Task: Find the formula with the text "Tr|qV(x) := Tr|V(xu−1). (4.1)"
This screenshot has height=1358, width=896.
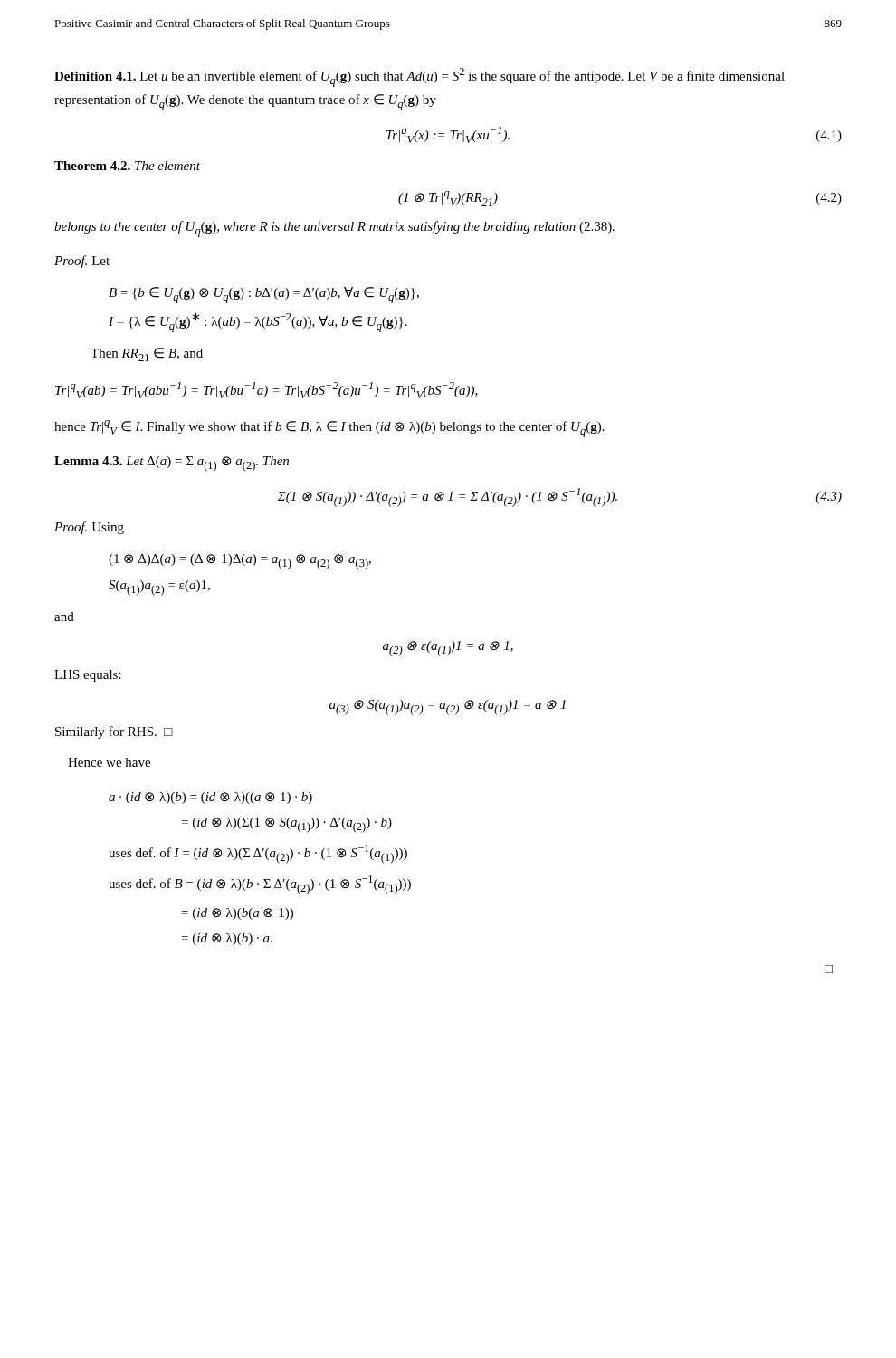Action: [x=454, y=134]
